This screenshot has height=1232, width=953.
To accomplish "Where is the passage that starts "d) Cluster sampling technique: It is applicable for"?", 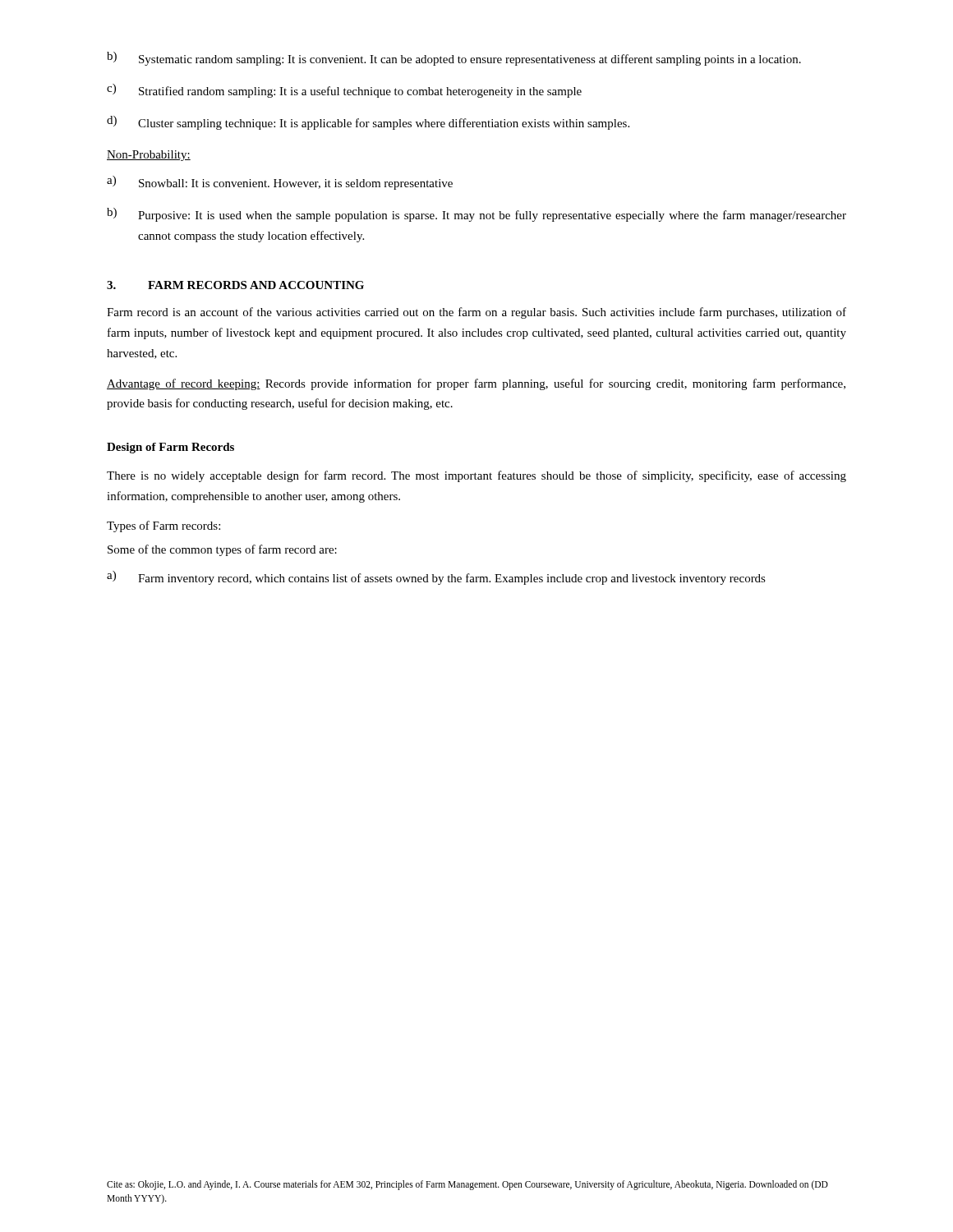I will click(x=476, y=123).
